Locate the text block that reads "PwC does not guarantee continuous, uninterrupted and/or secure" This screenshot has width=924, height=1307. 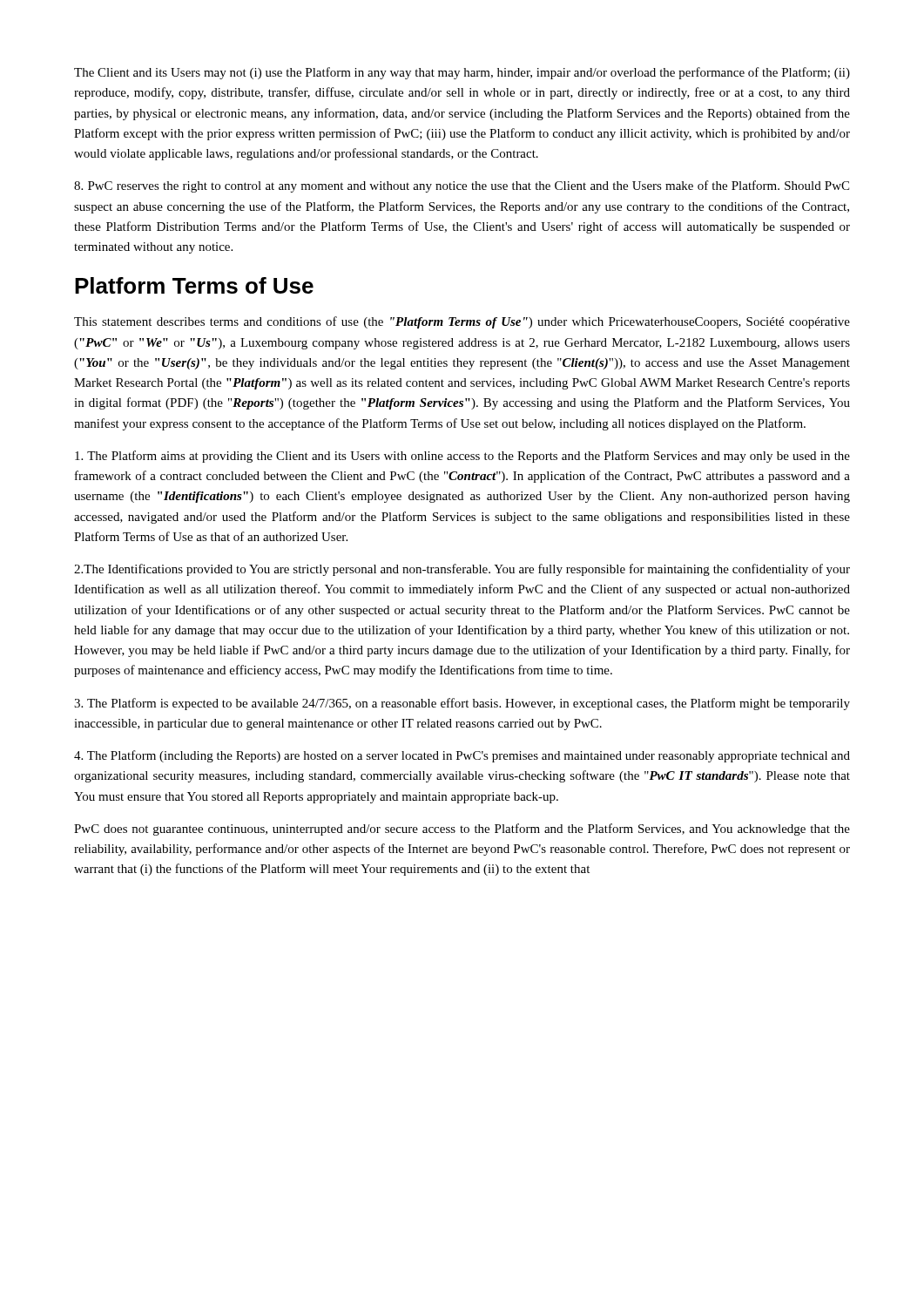462,849
